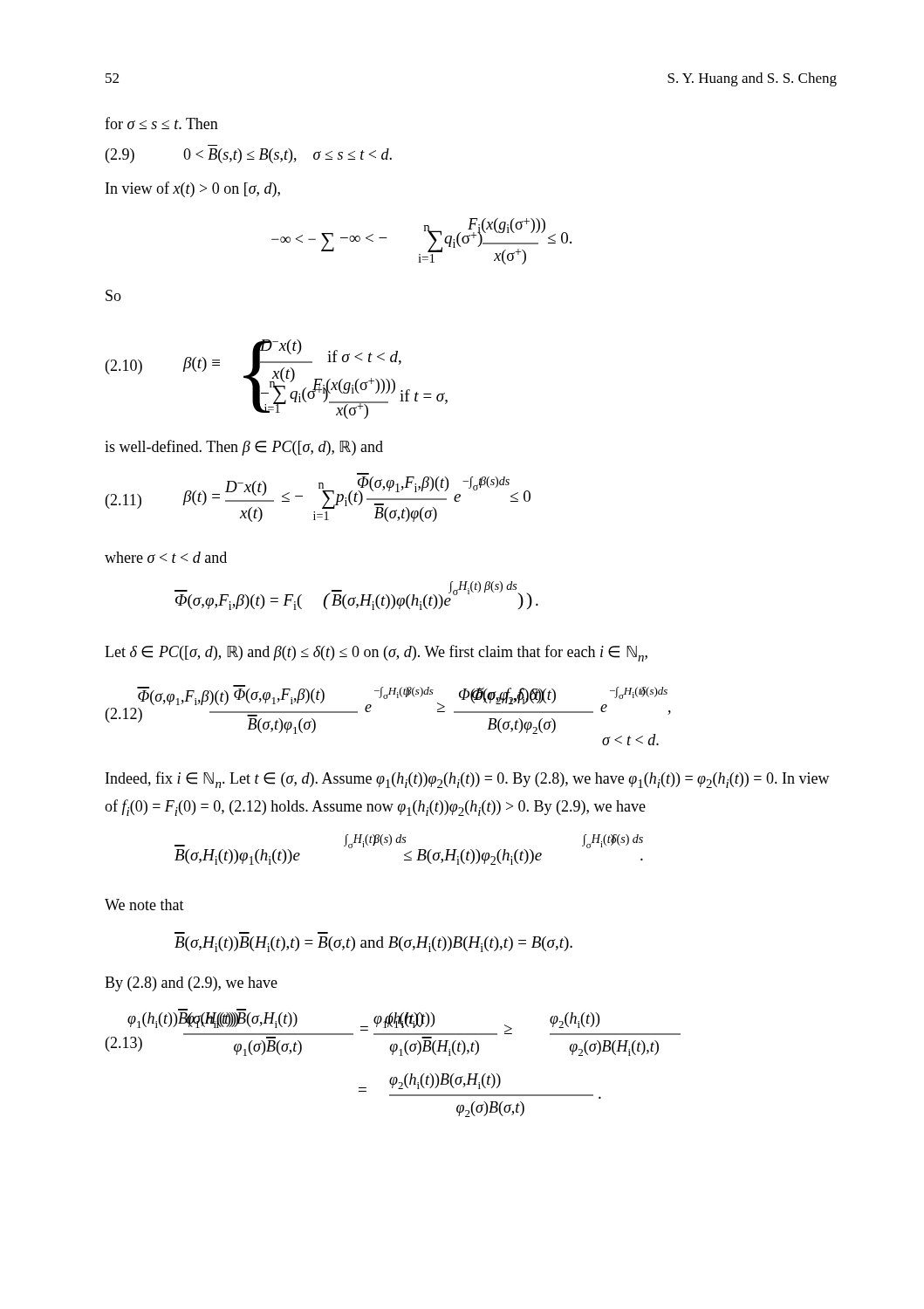Viewport: 924px width, 1309px height.
Task: Click on the formula that reads "B(σ,Hi(t))φ1(hi(t))e ∫σHi(t) β(s) ds ≤ B(σ,Hi(t))φ2(hi(t))e"
Action: click(480, 855)
